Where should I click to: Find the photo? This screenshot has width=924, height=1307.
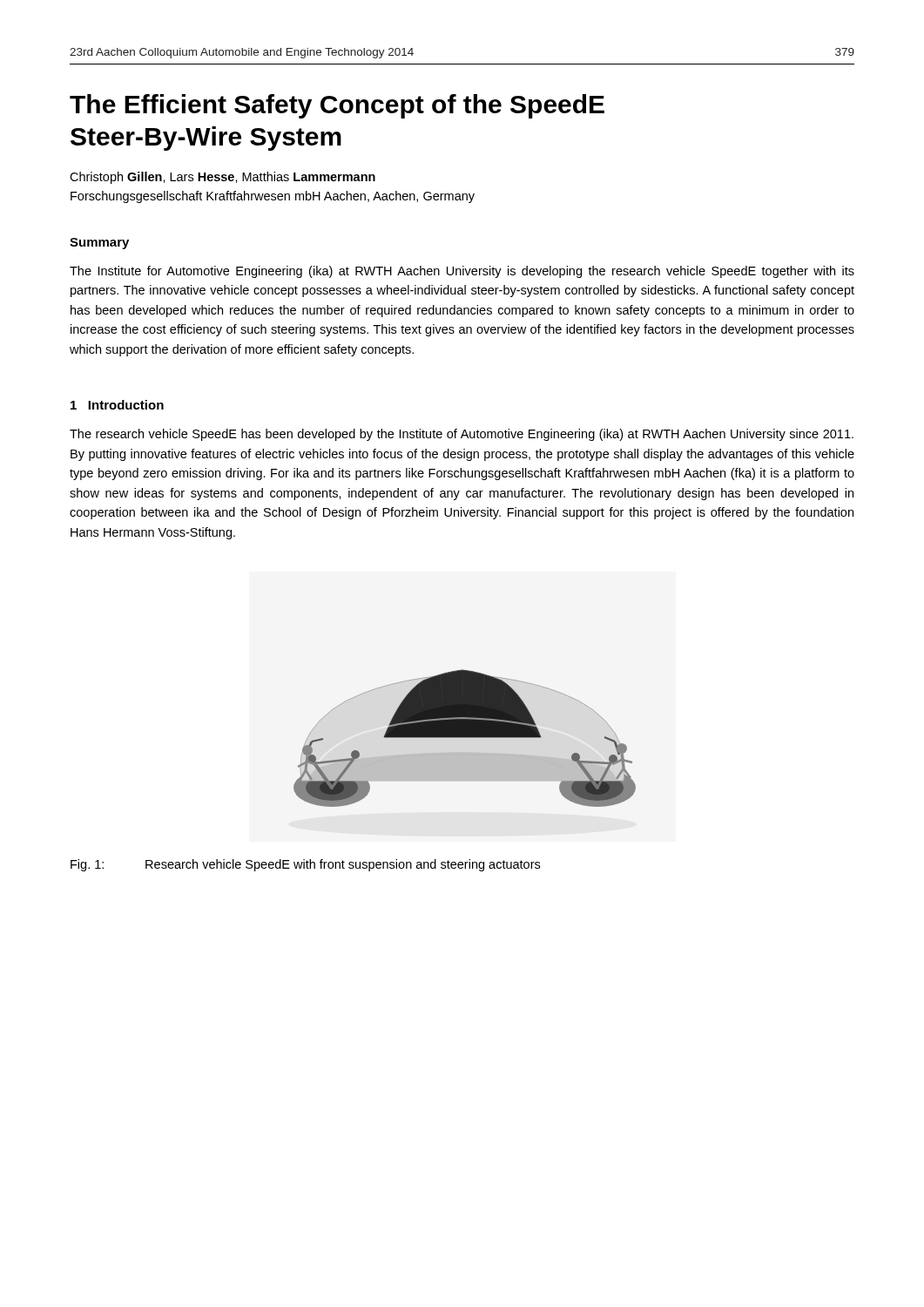click(x=462, y=707)
